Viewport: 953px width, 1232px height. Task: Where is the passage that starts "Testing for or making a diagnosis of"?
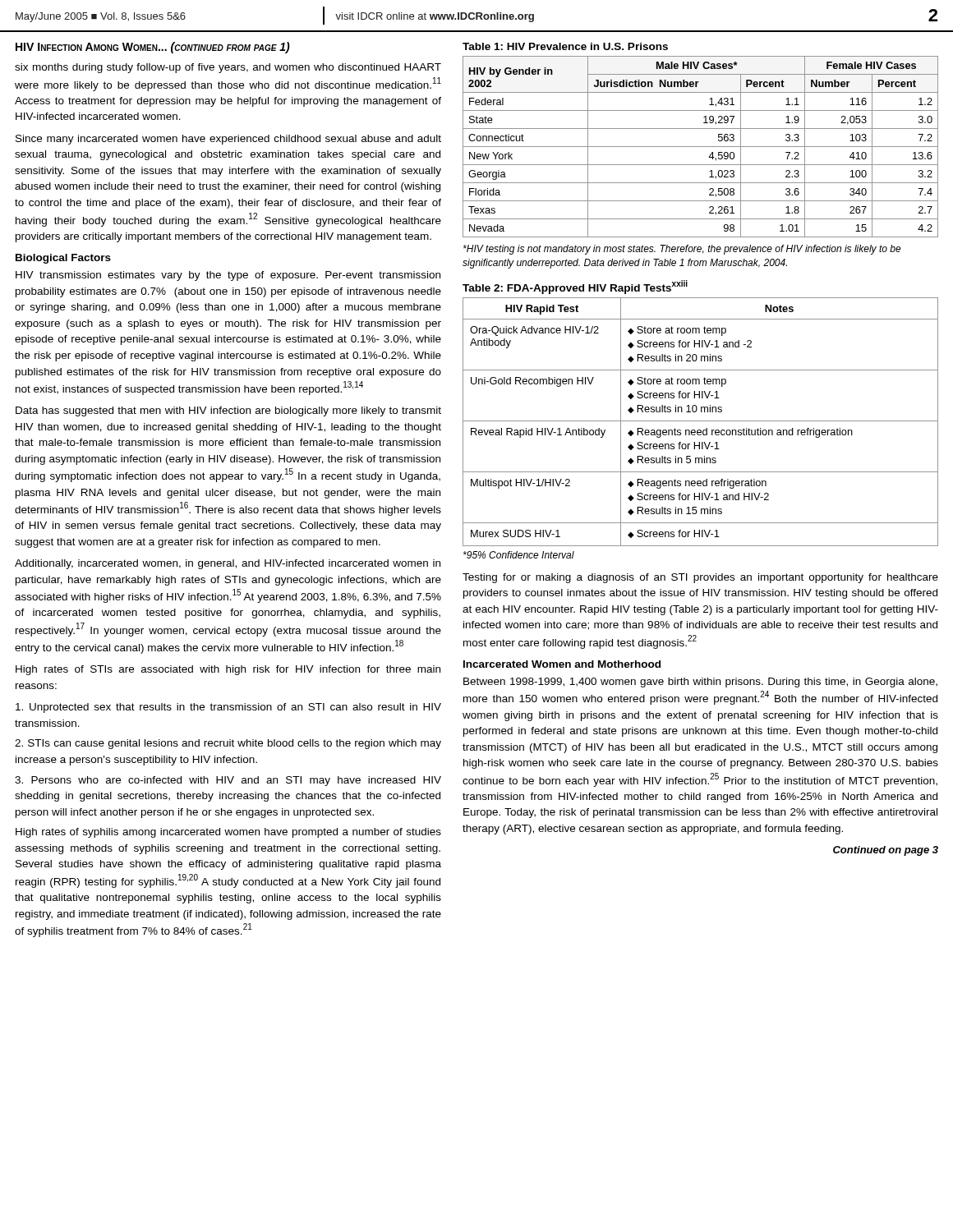[700, 610]
